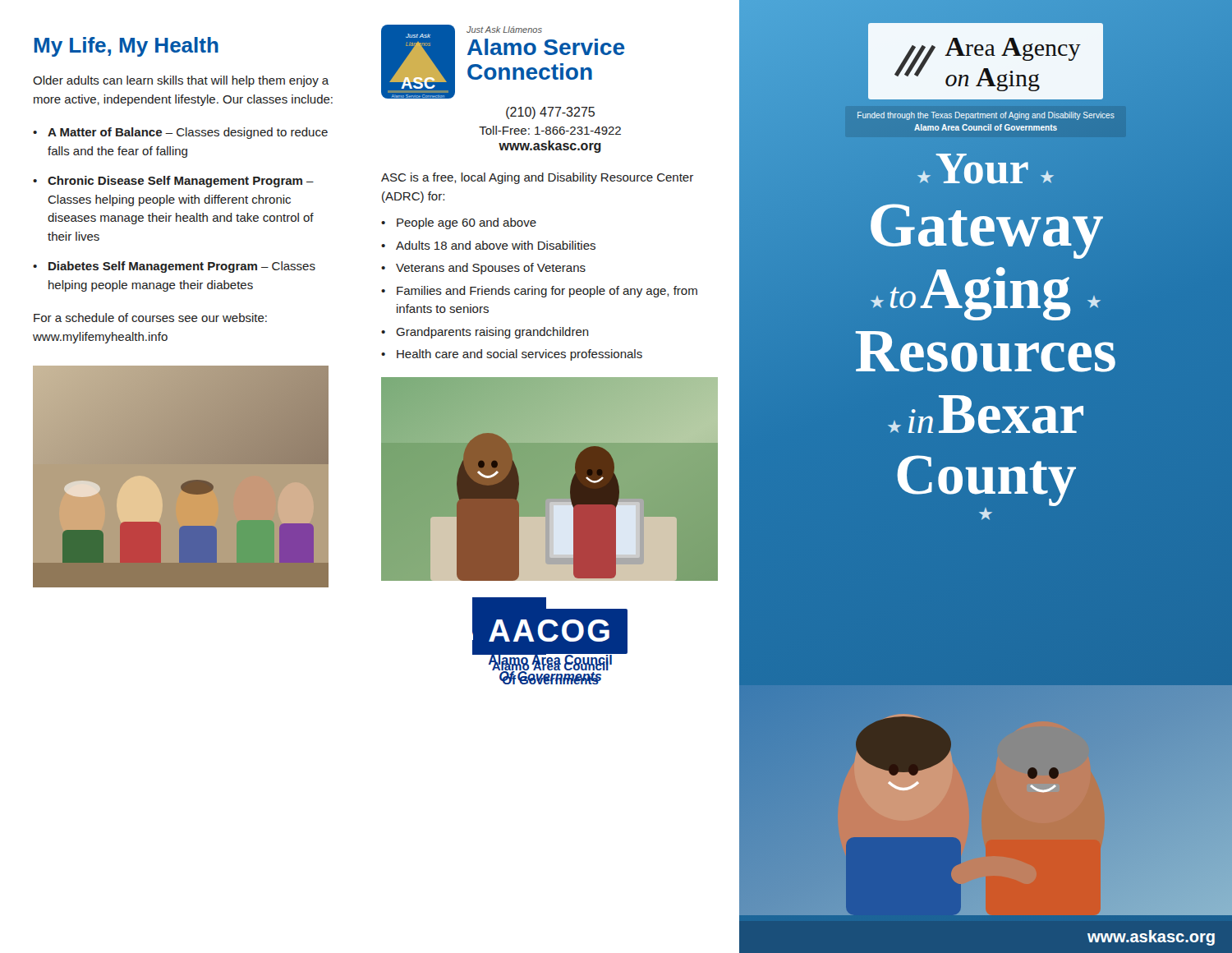
Task: Select the text block that reads "For a schedule of courses see"
Action: pos(150,327)
